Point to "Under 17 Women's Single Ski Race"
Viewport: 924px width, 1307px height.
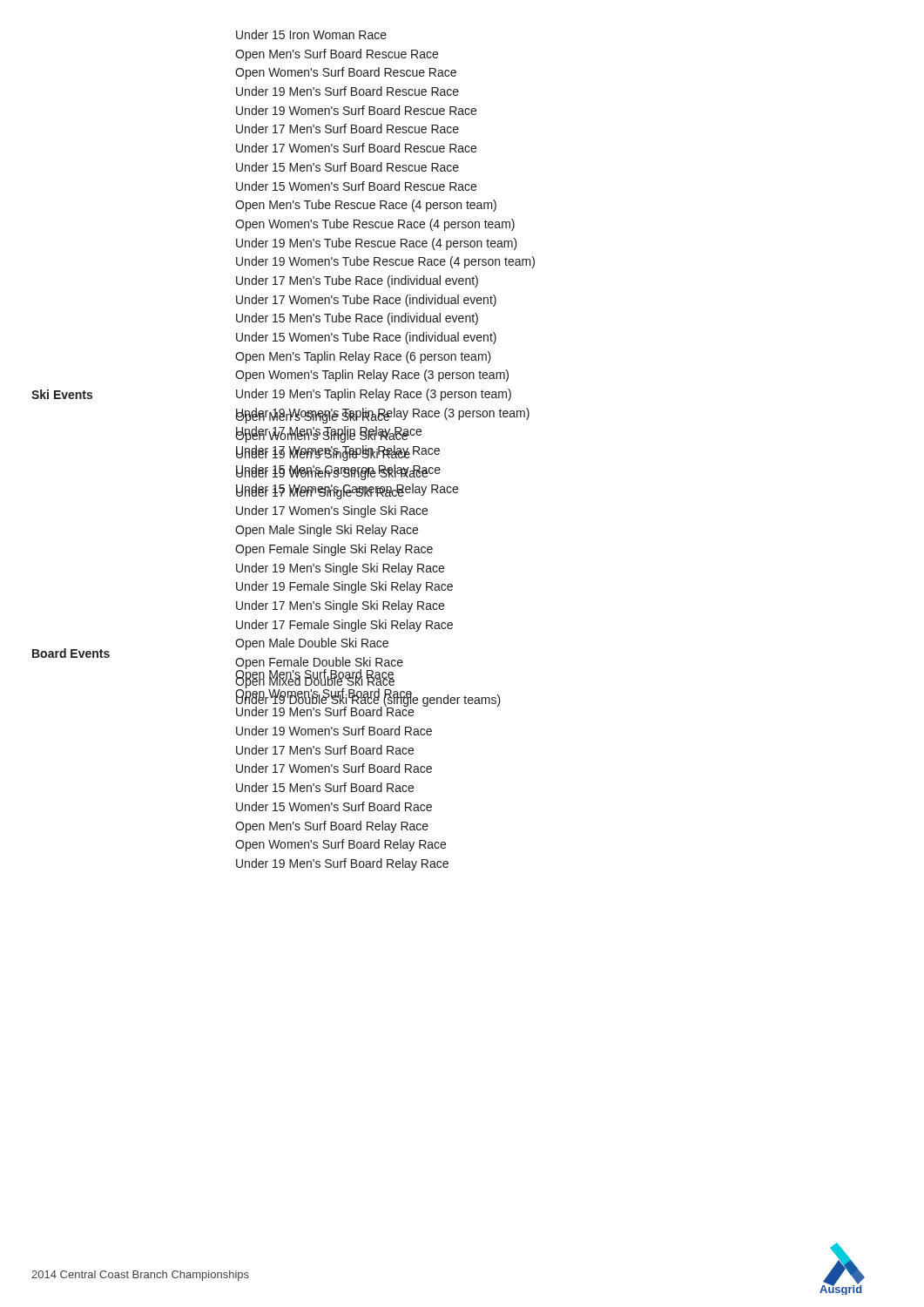click(x=332, y=511)
